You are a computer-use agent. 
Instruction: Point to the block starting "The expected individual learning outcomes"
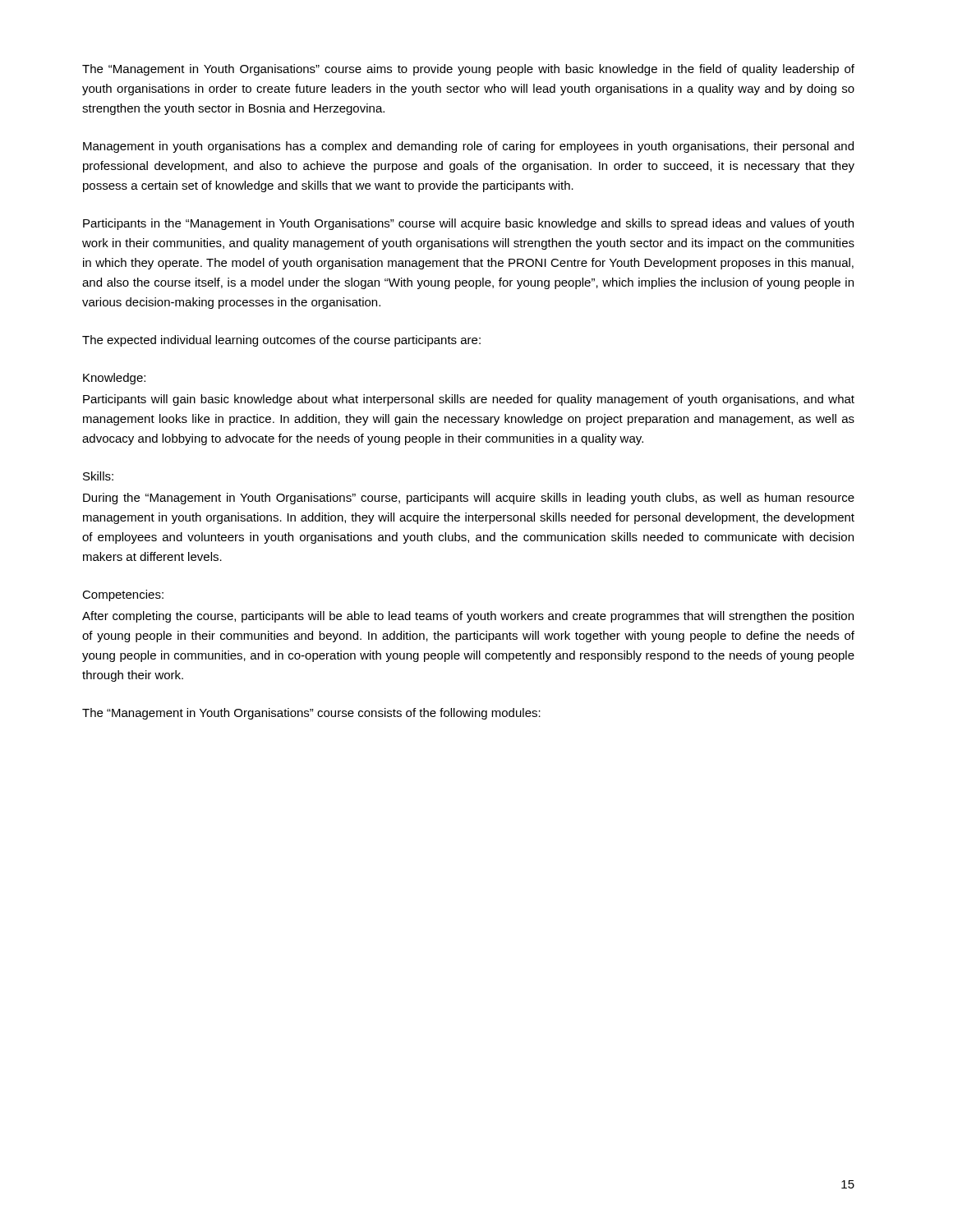pos(282,340)
